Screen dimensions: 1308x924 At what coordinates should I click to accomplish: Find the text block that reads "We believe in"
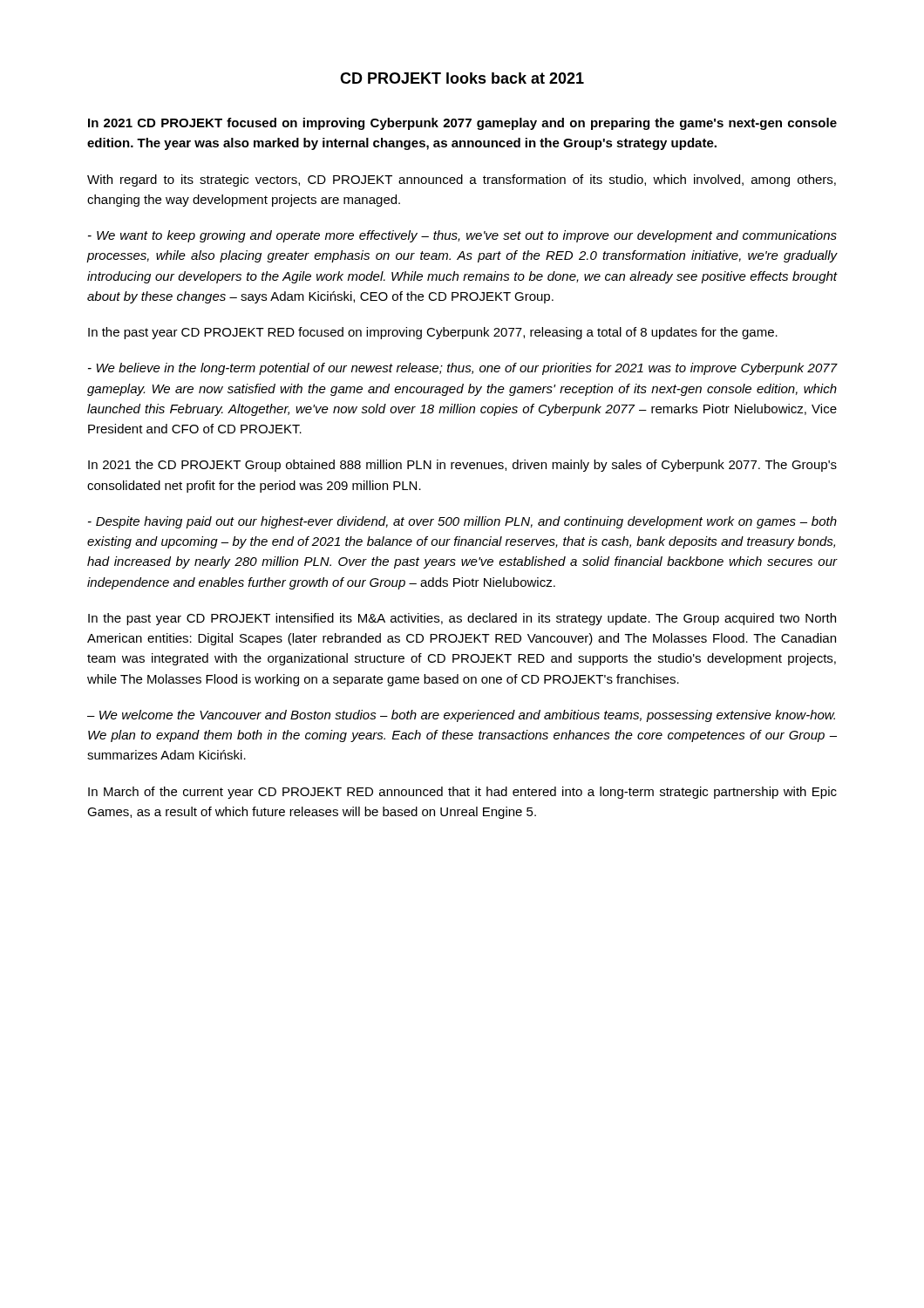pyautogui.click(x=462, y=398)
